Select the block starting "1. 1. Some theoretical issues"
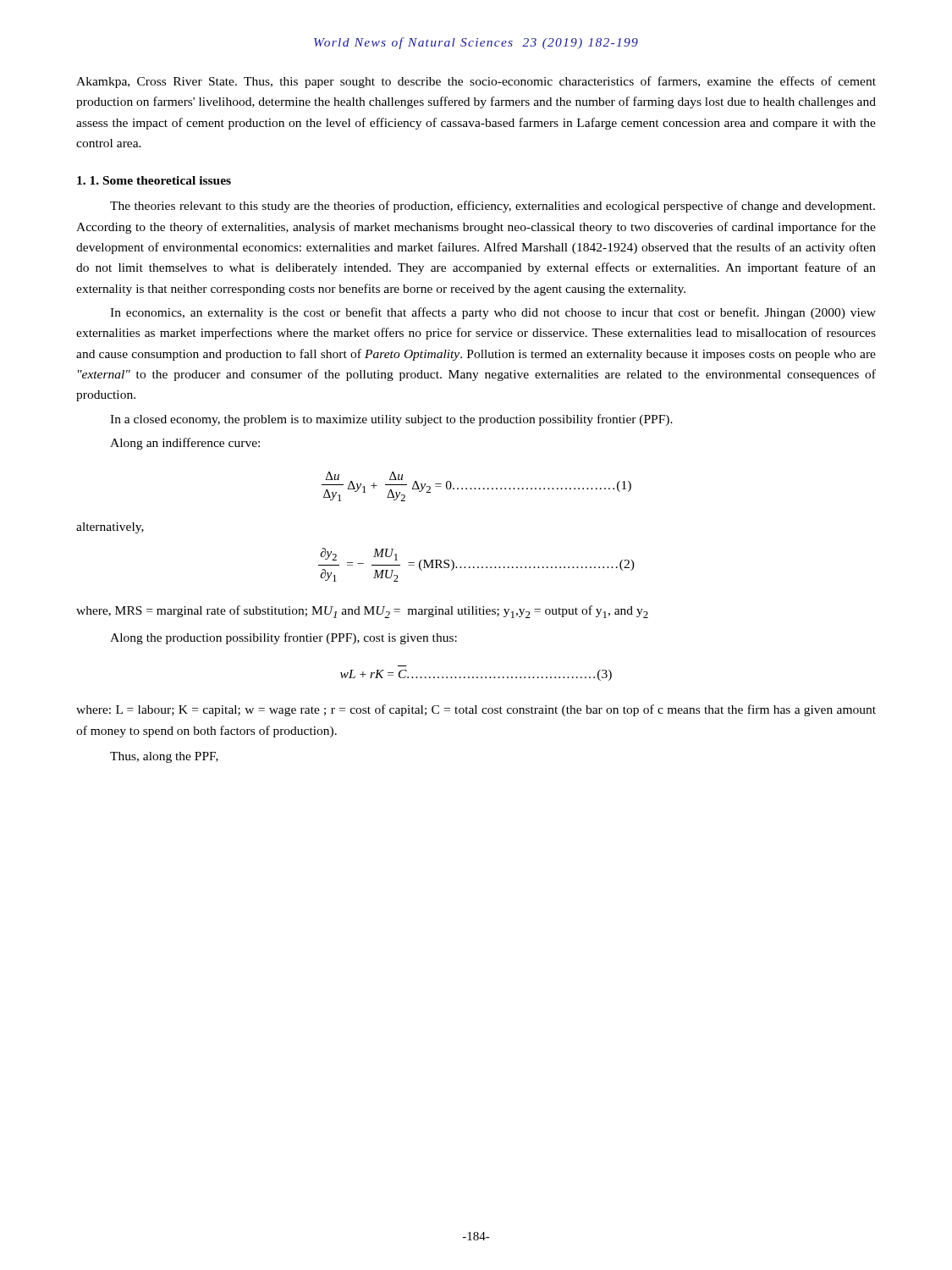The height and width of the screenshot is (1270, 952). [x=154, y=180]
